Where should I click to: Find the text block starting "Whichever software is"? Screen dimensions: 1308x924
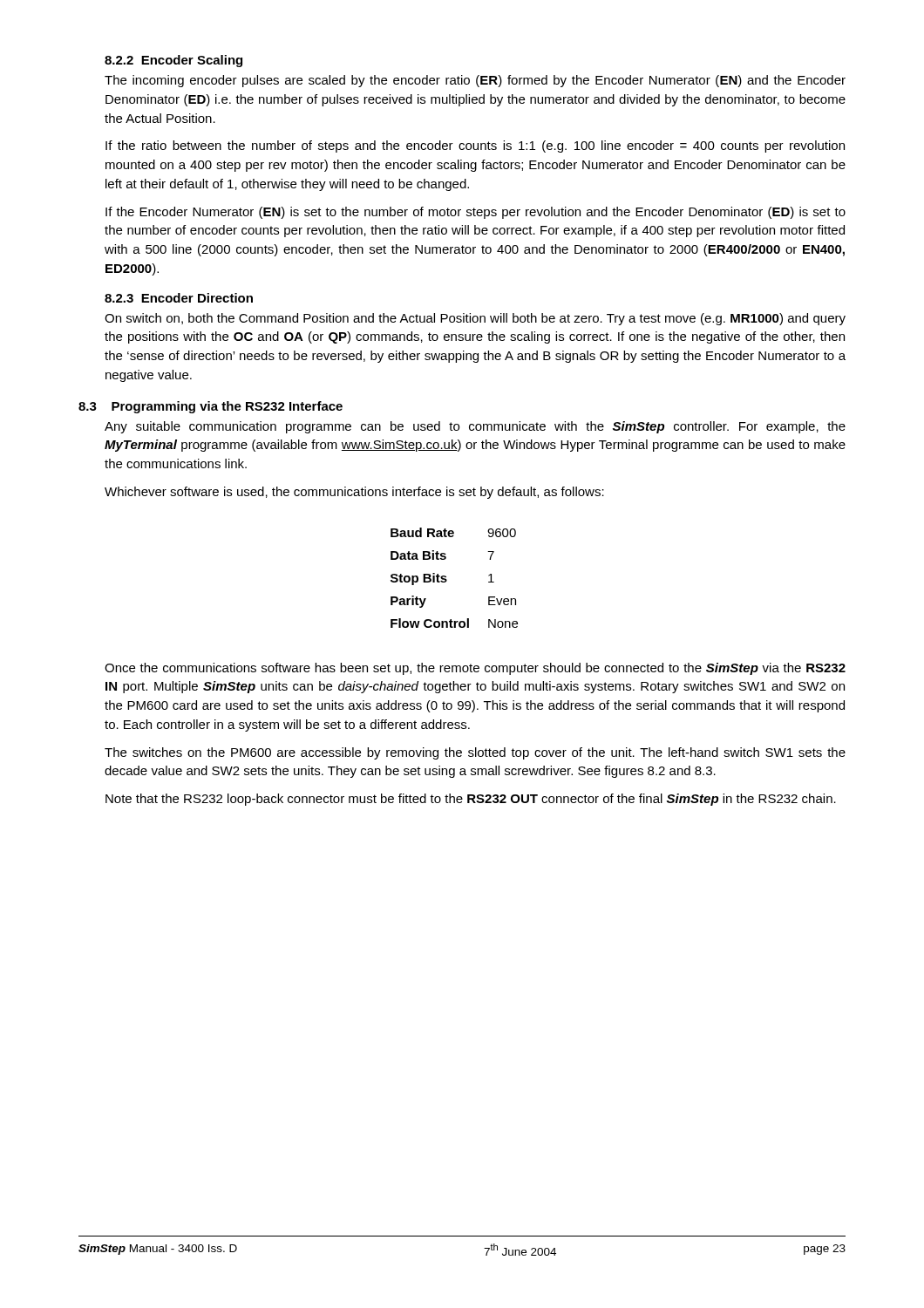[x=355, y=491]
